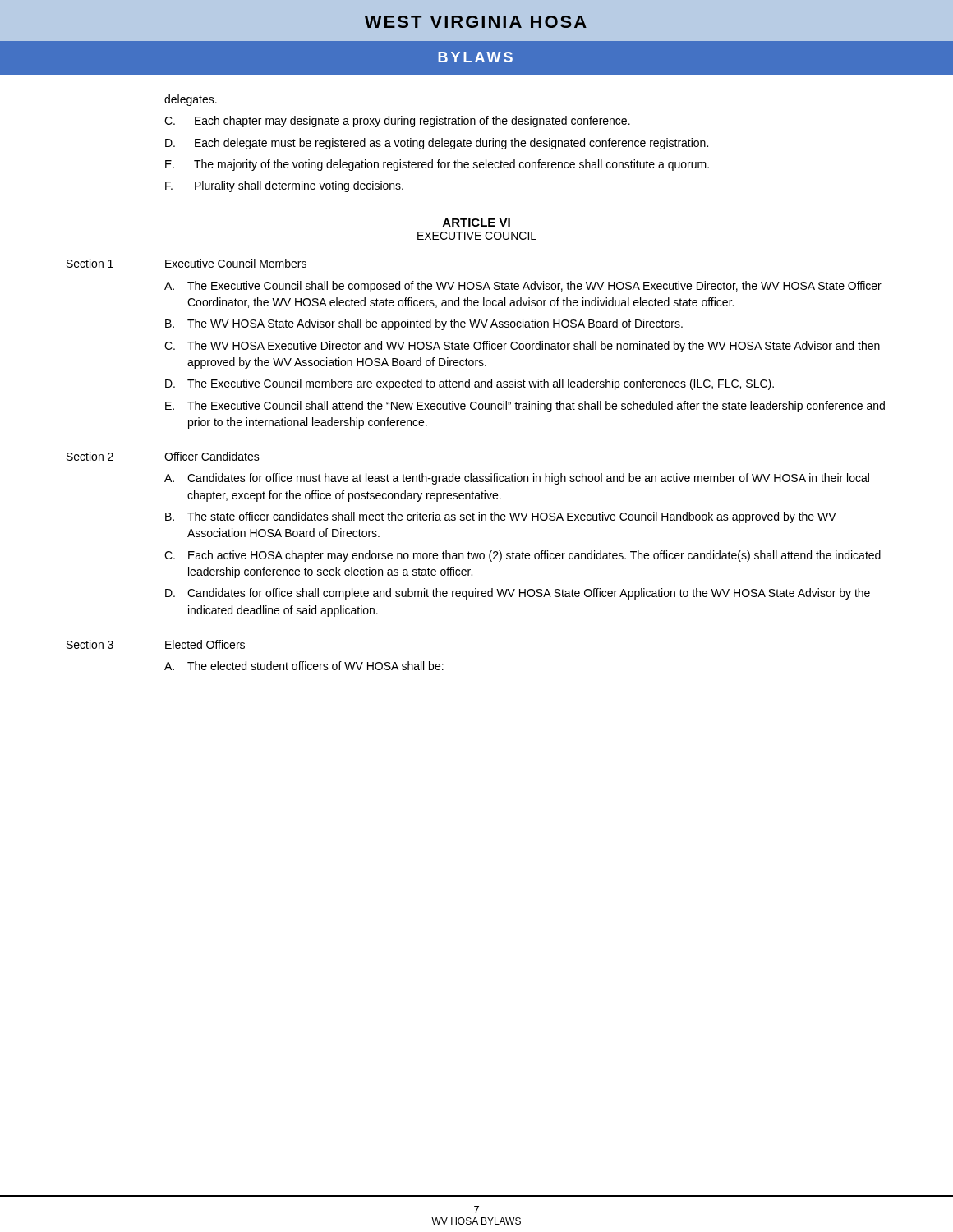Image resolution: width=953 pixels, height=1232 pixels.
Task: Select the passage starting "C. The WV HOSA"
Action: click(526, 354)
